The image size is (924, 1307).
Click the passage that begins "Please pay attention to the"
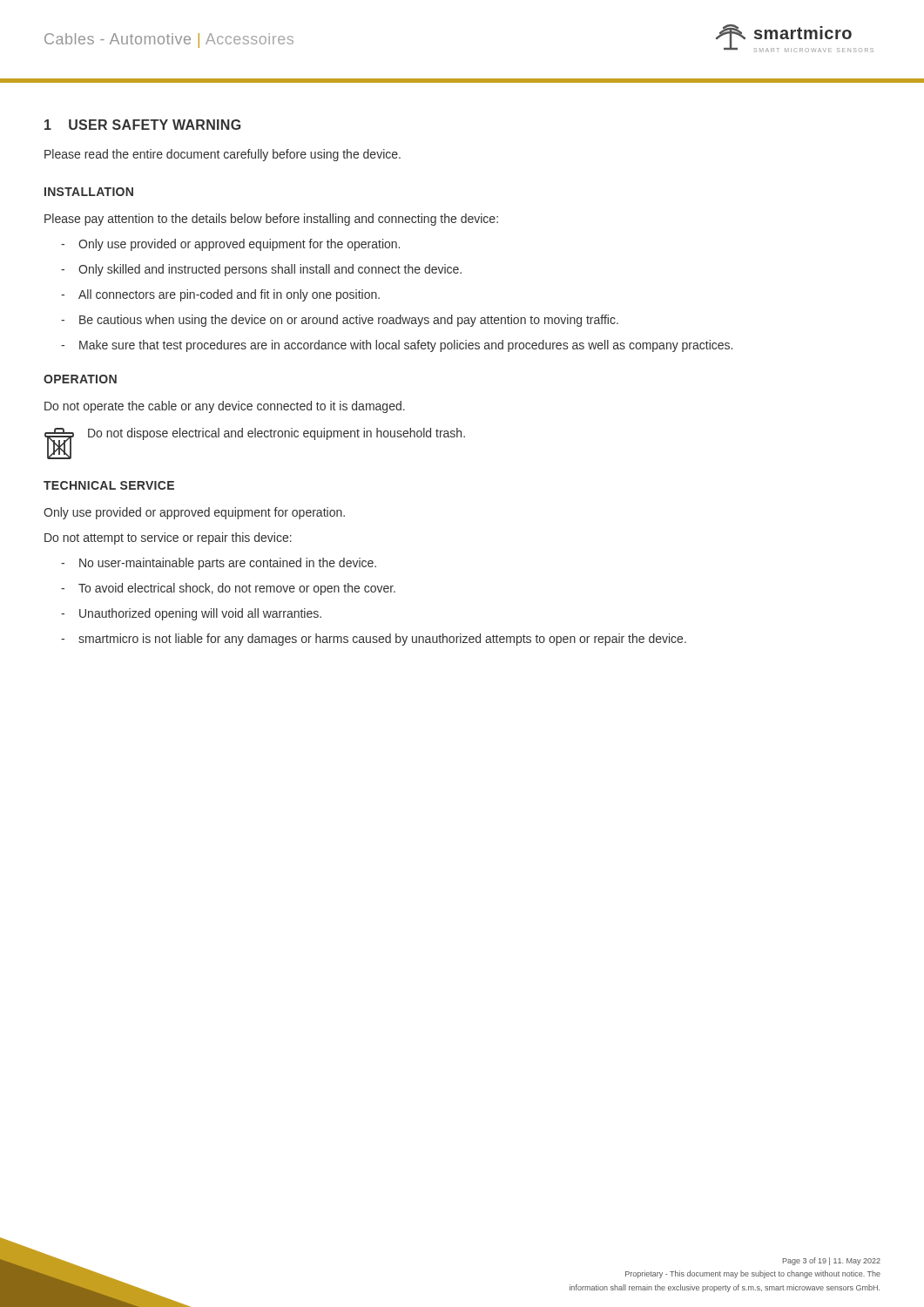[462, 219]
